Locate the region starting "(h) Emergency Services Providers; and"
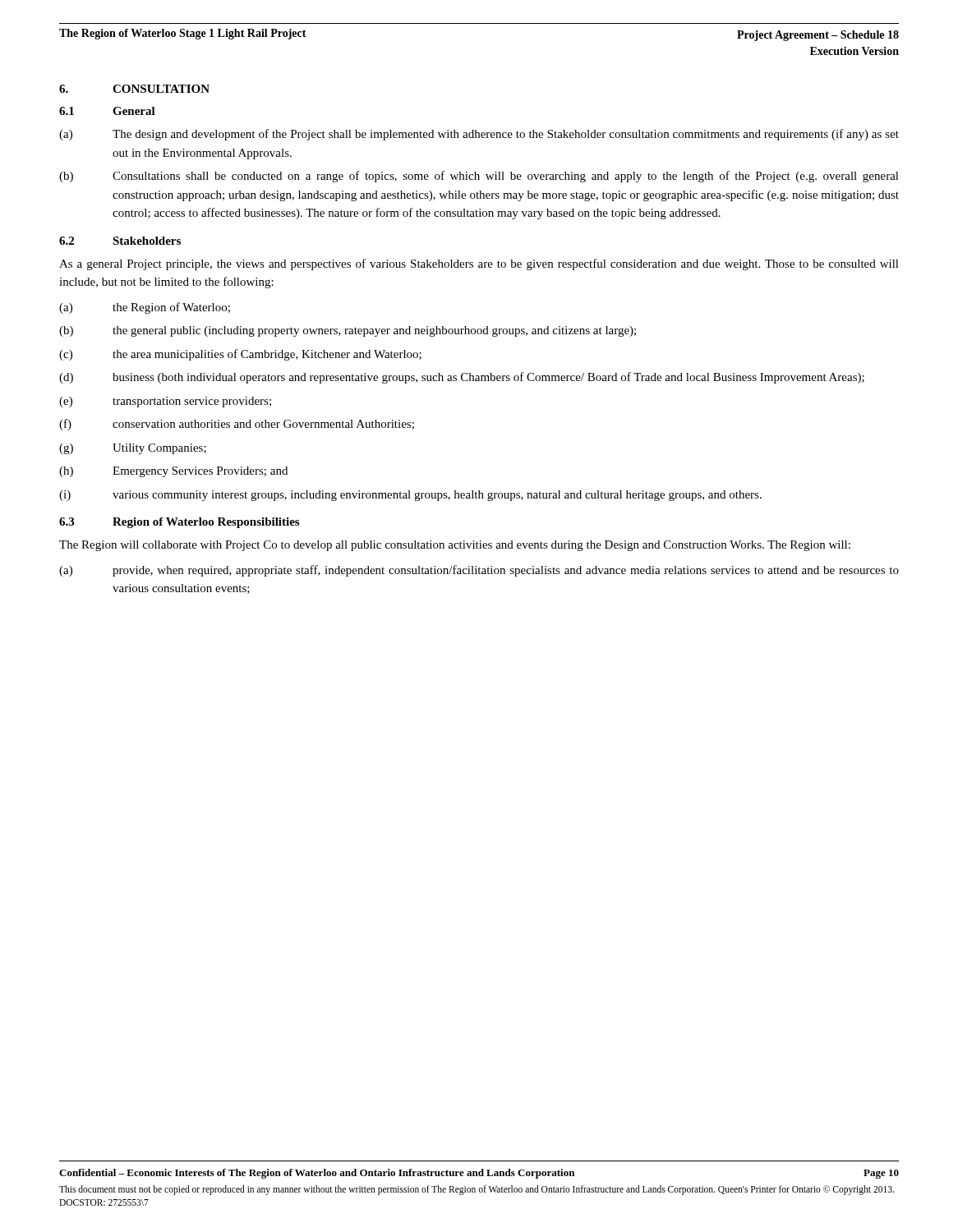The image size is (958, 1232). [173, 472]
